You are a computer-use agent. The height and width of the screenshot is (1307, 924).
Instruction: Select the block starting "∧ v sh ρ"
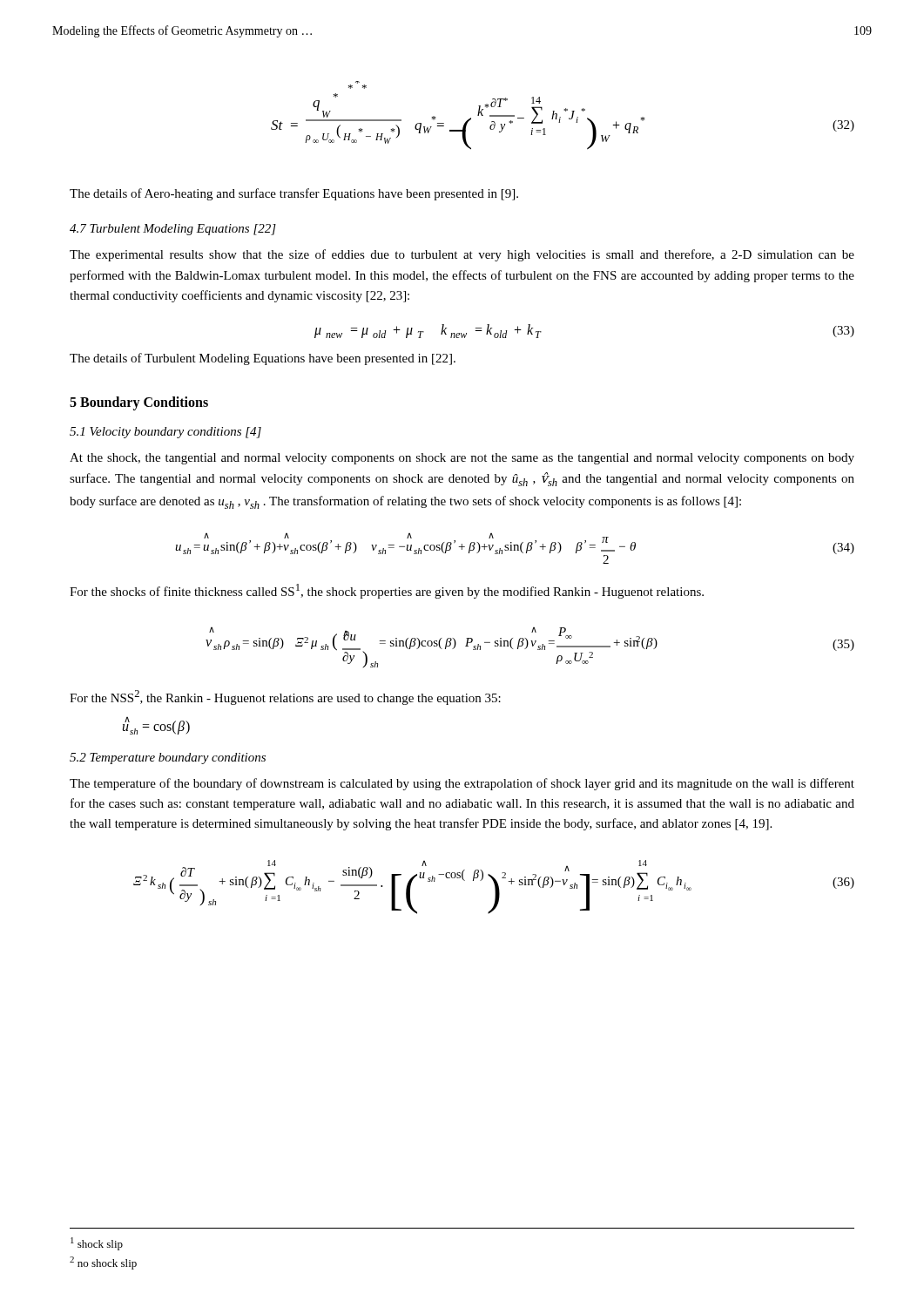tap(462, 644)
